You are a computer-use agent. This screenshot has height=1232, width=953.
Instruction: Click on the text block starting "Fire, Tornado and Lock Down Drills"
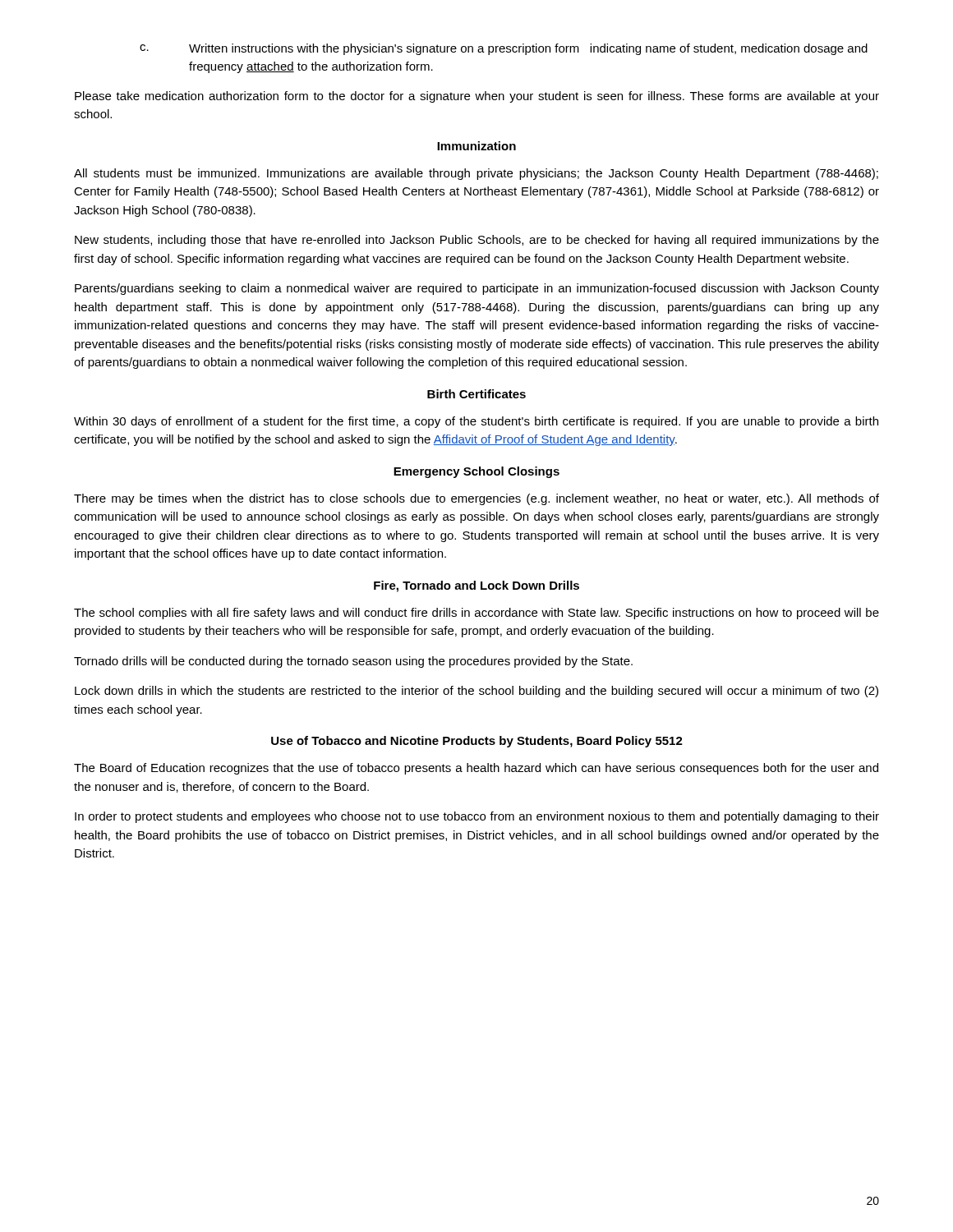[476, 585]
